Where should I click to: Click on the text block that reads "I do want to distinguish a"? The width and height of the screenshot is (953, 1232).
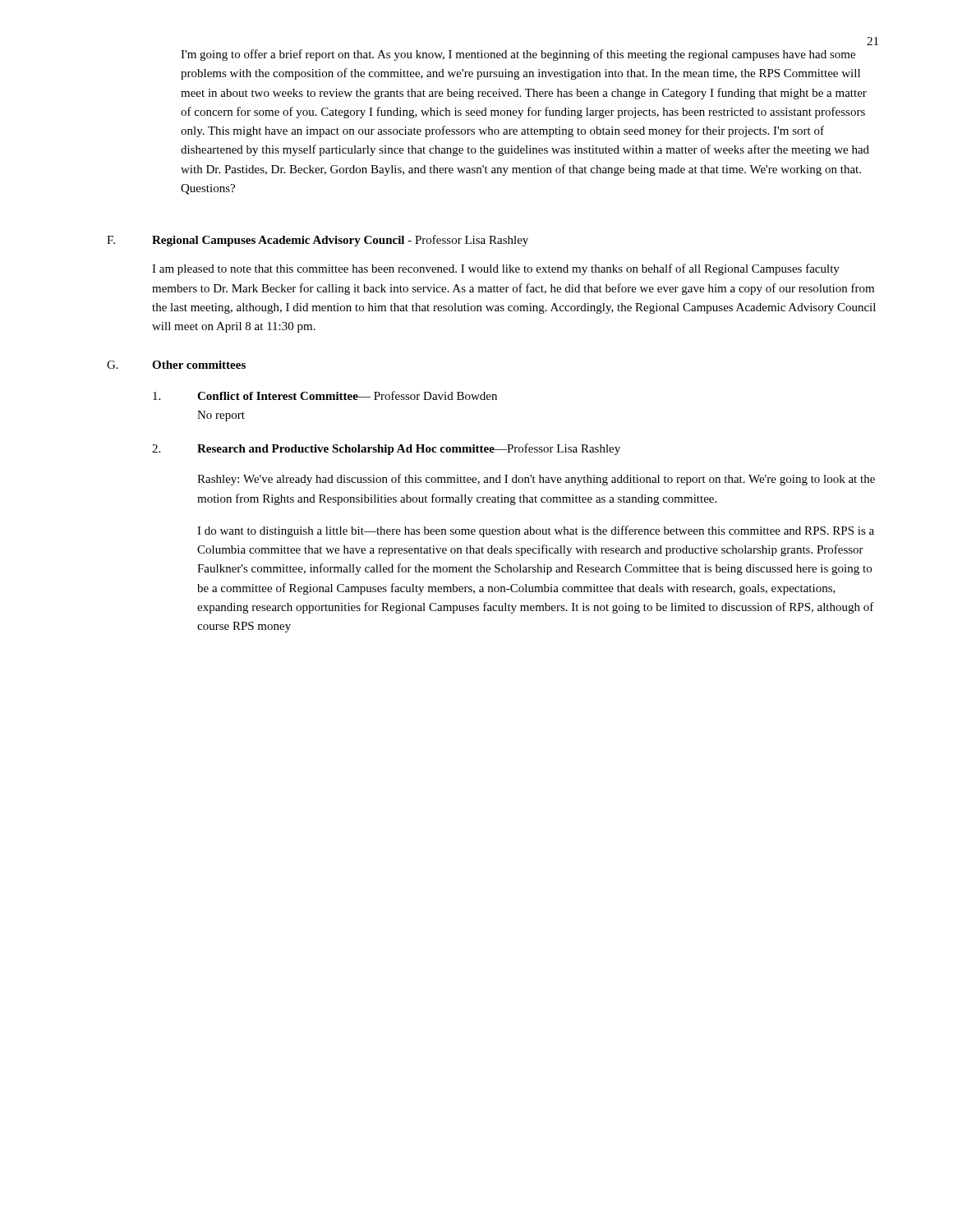pos(536,578)
